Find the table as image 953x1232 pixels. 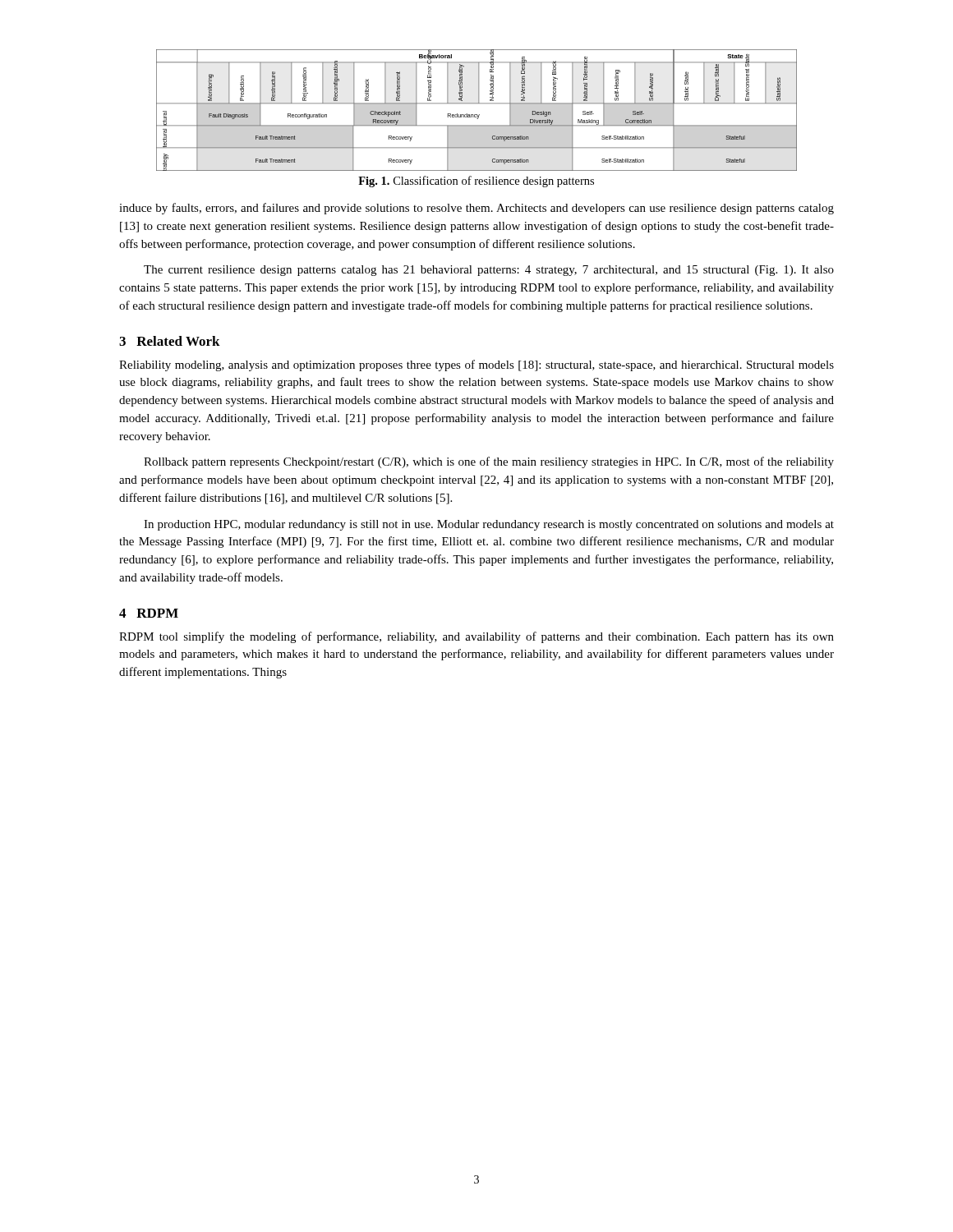coord(476,110)
